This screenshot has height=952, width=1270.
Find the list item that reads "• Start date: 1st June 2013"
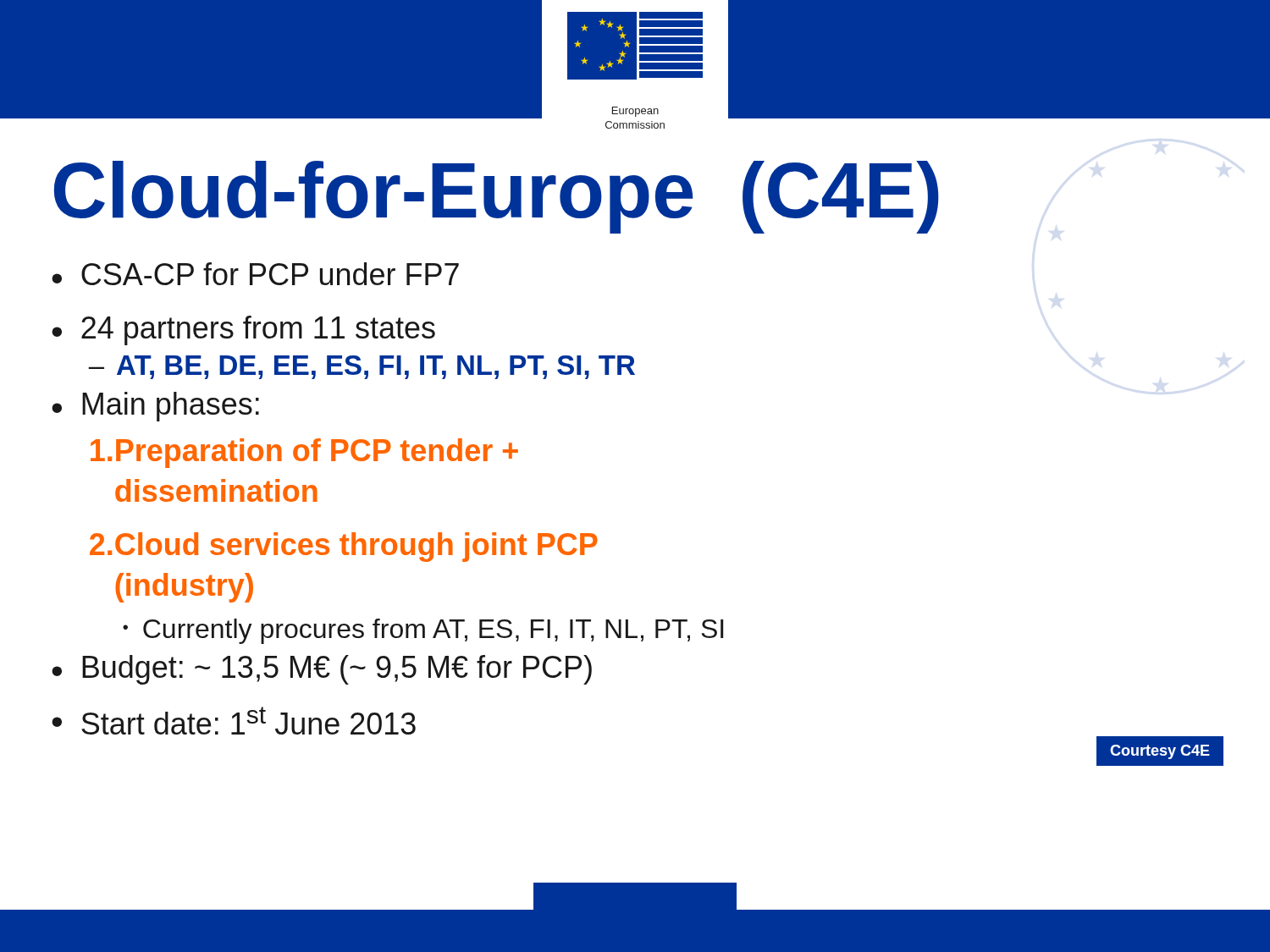234,722
